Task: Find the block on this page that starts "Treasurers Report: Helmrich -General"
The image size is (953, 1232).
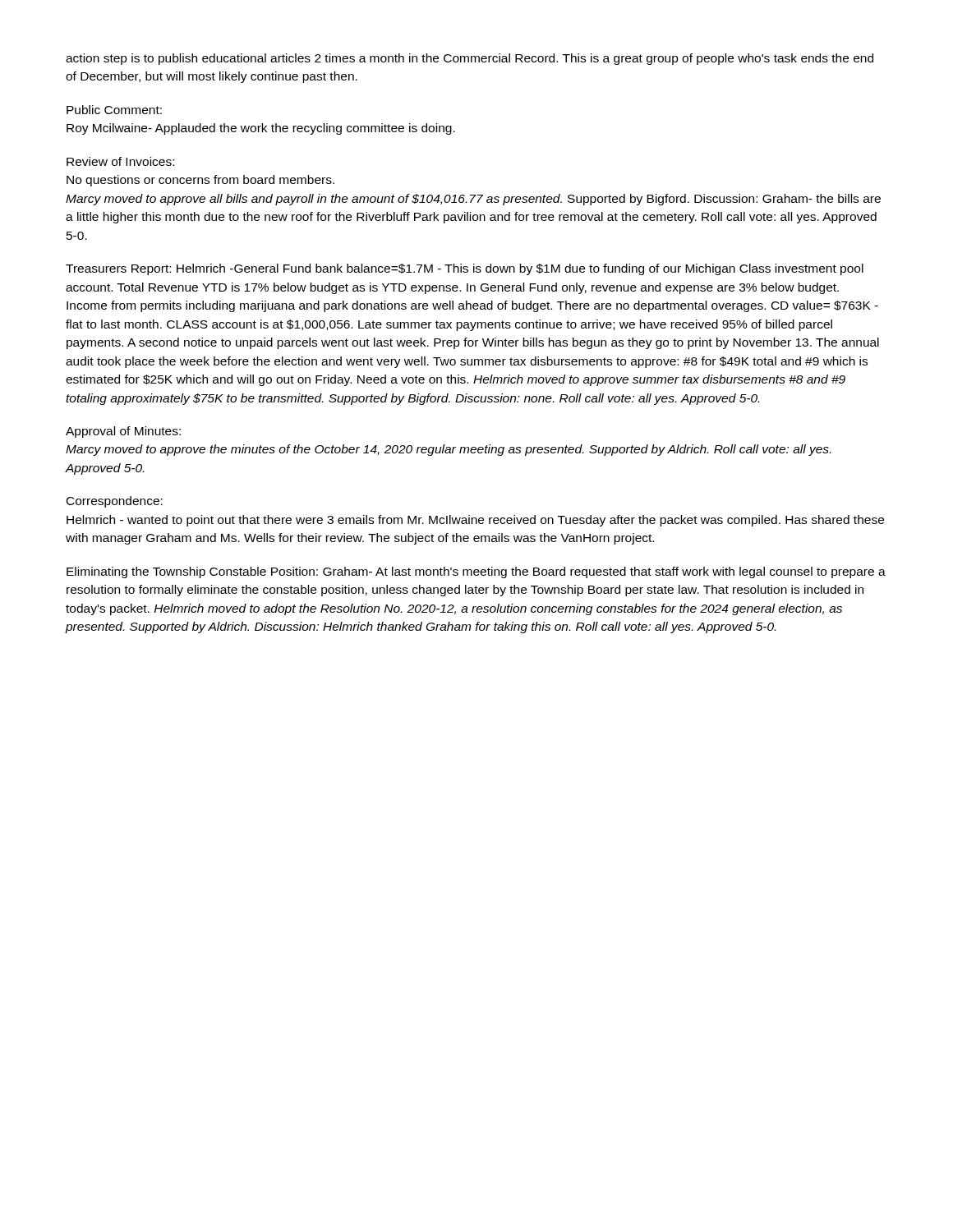Action: point(476,334)
